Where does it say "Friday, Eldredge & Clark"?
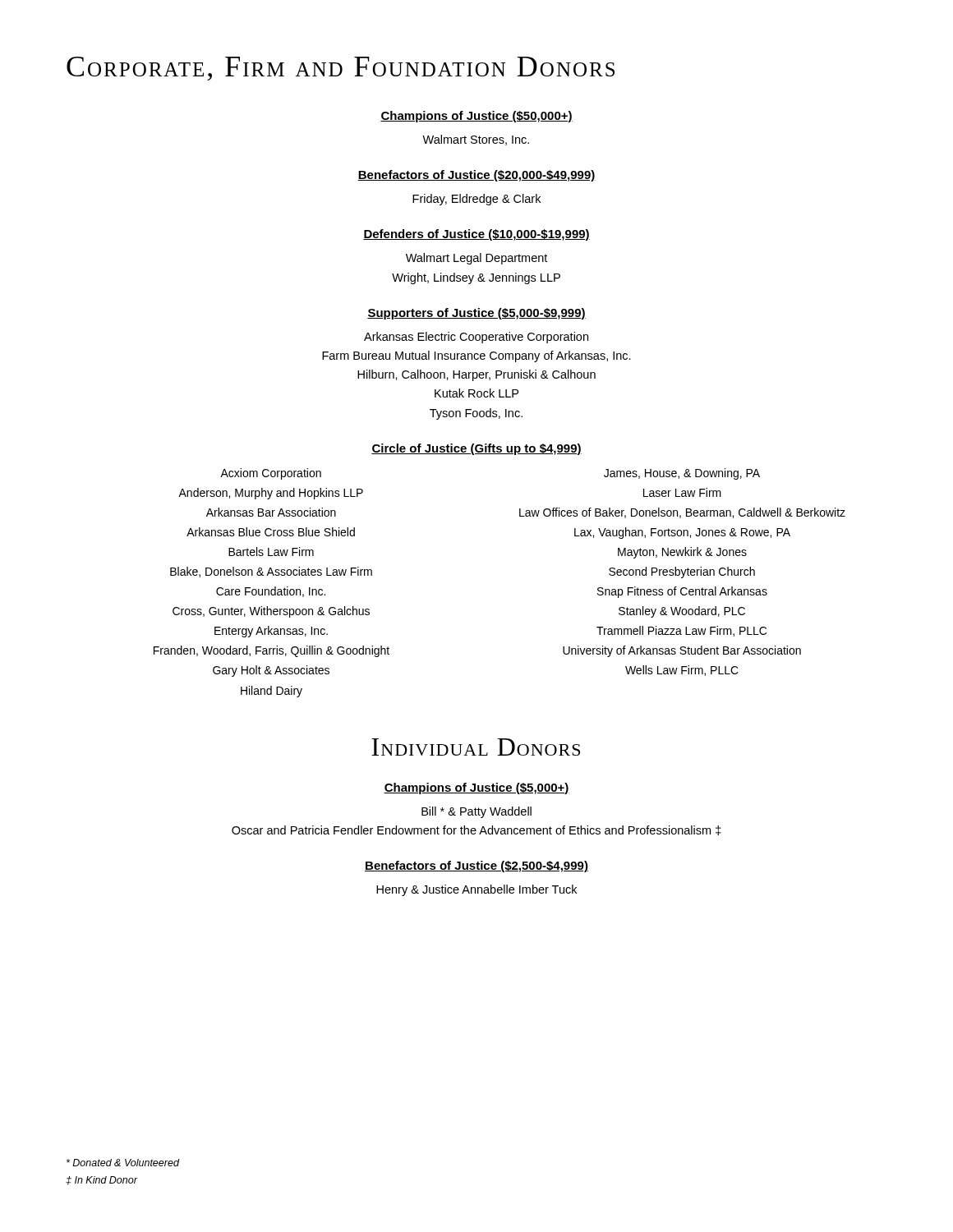 coord(476,199)
